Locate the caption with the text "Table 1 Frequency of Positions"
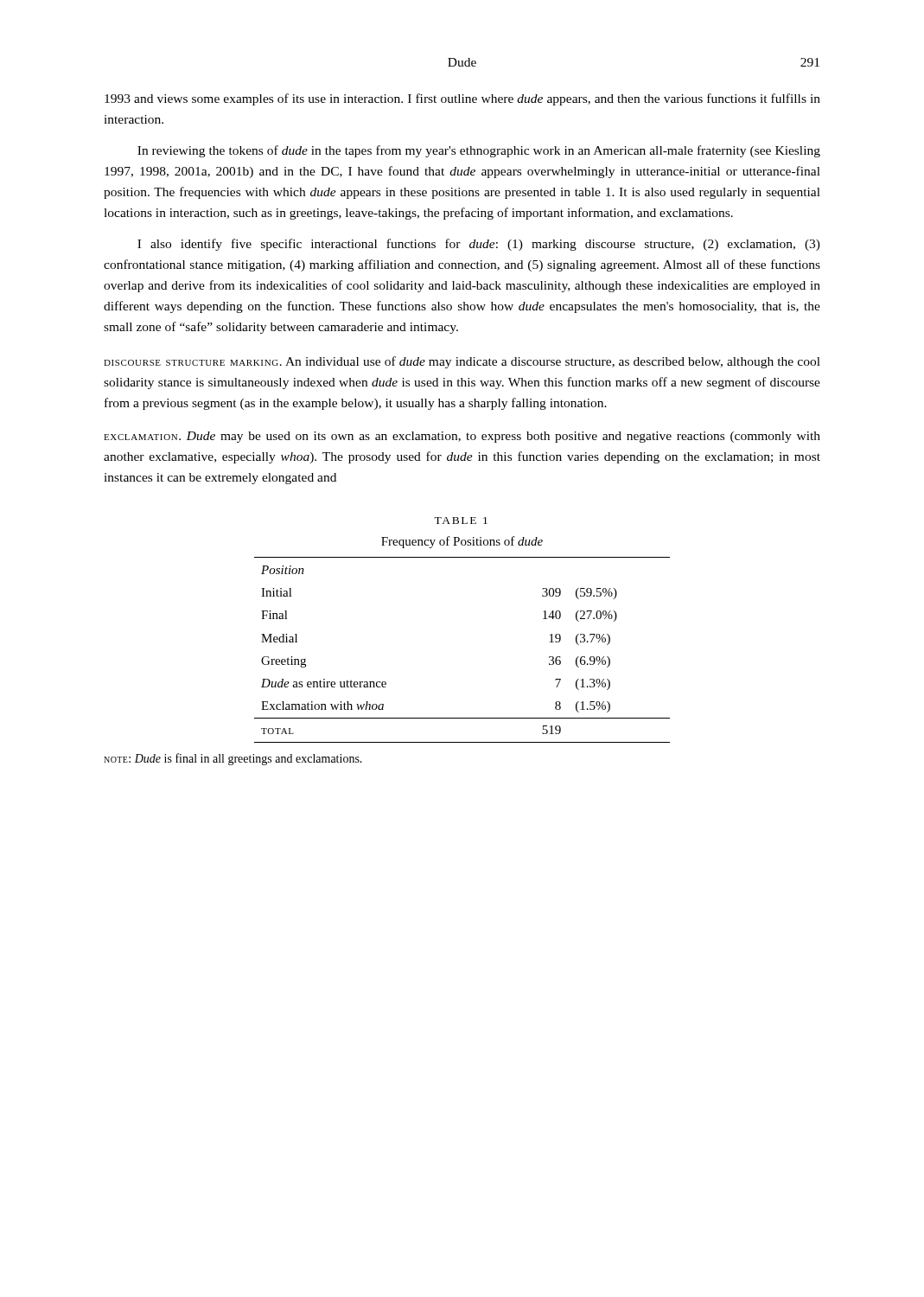Image resolution: width=924 pixels, height=1297 pixels. 462,532
